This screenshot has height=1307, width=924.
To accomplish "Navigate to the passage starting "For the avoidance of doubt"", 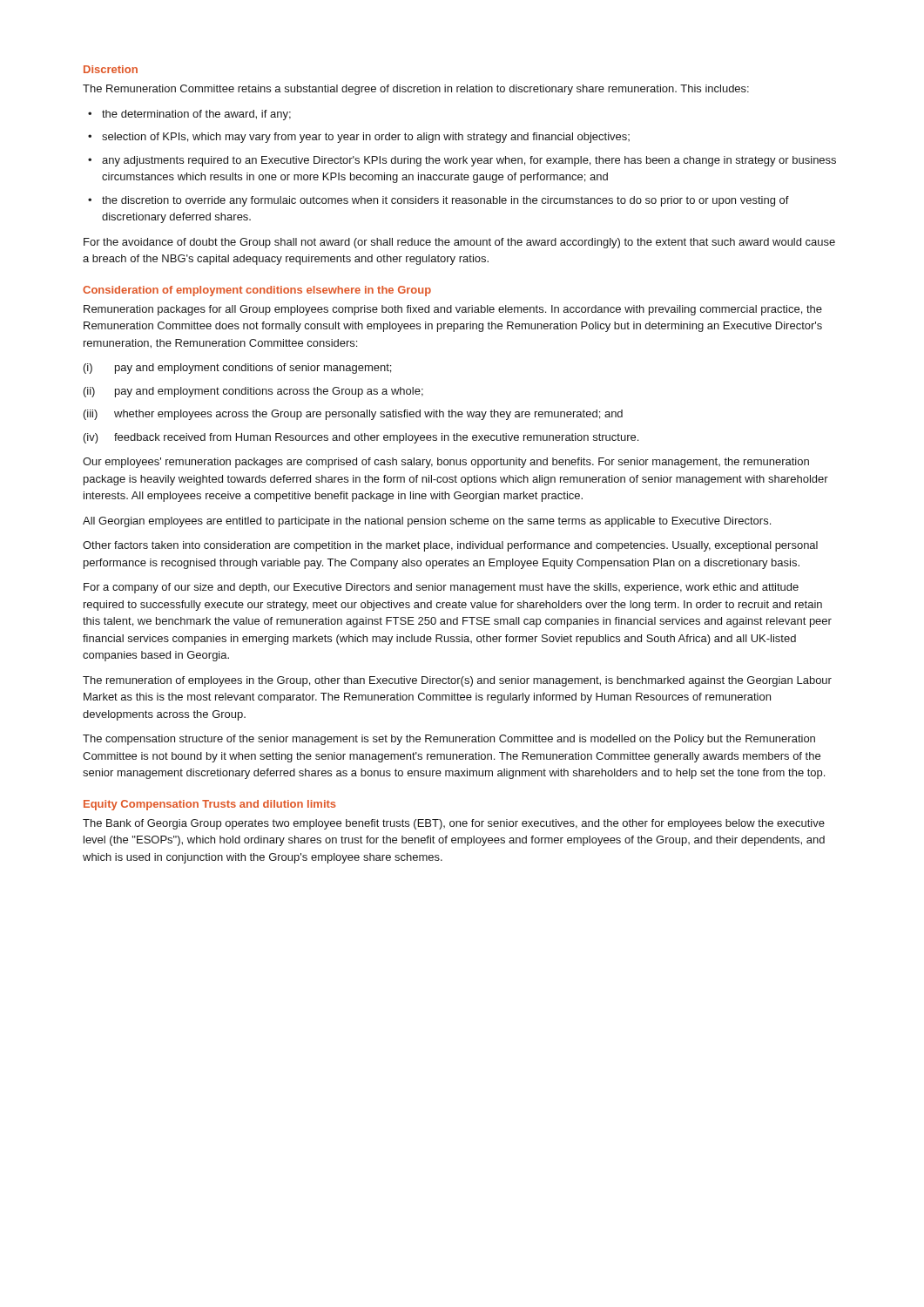I will coord(462,250).
